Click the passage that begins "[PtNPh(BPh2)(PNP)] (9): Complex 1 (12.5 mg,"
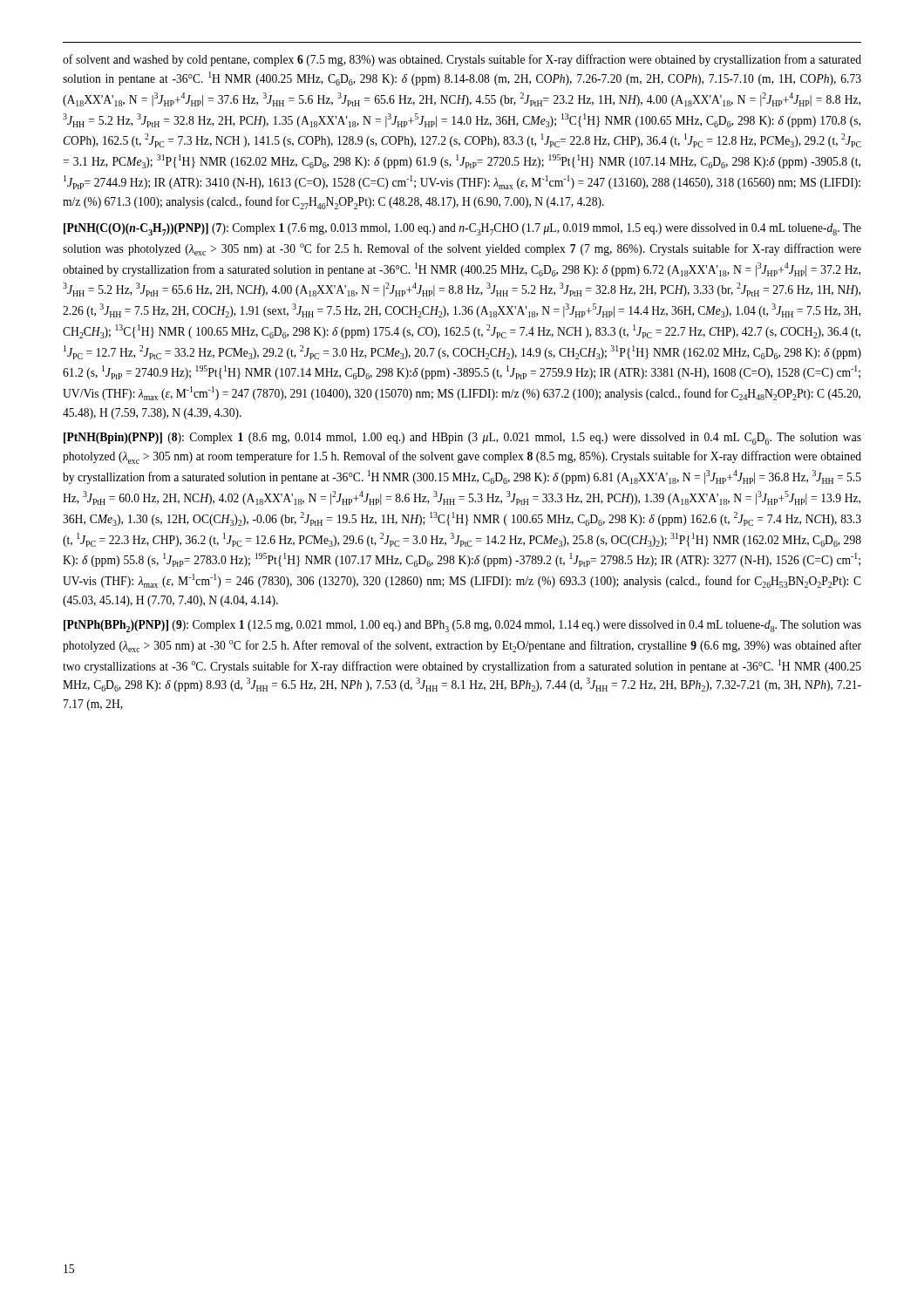The image size is (924, 1308). pyautogui.click(x=462, y=664)
